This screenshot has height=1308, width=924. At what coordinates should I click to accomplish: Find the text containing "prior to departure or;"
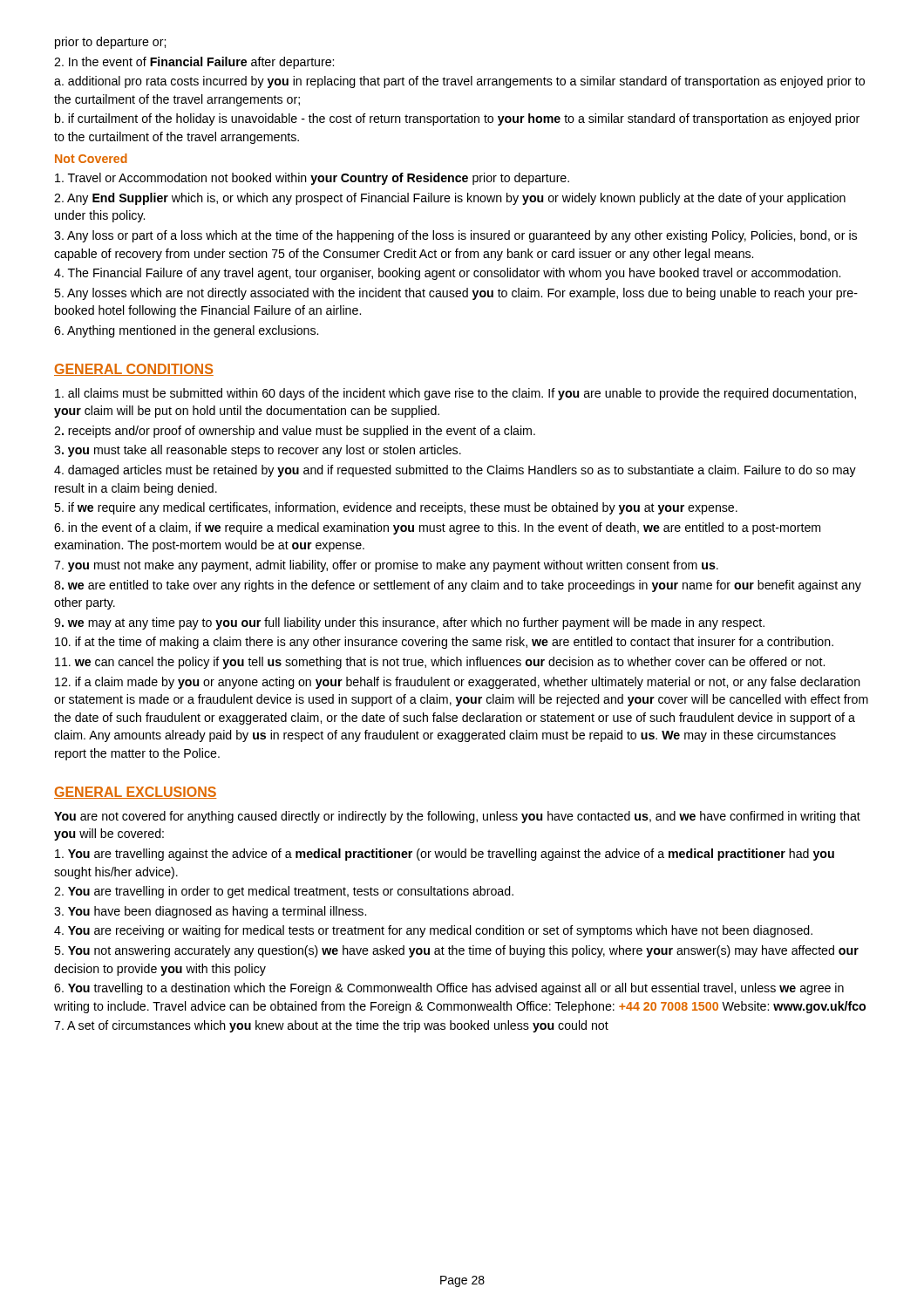click(110, 42)
